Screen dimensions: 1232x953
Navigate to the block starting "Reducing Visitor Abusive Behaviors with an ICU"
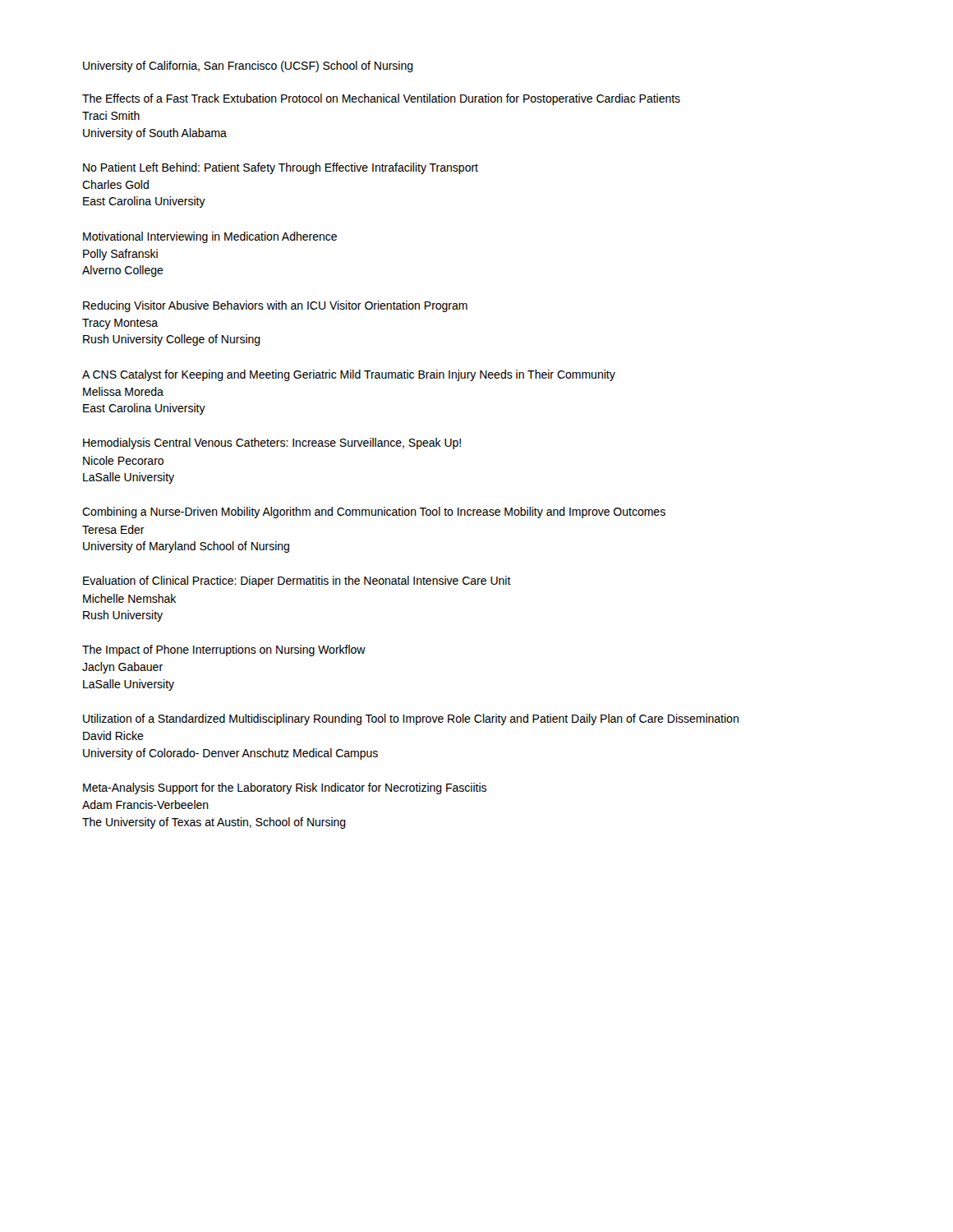pos(275,306)
